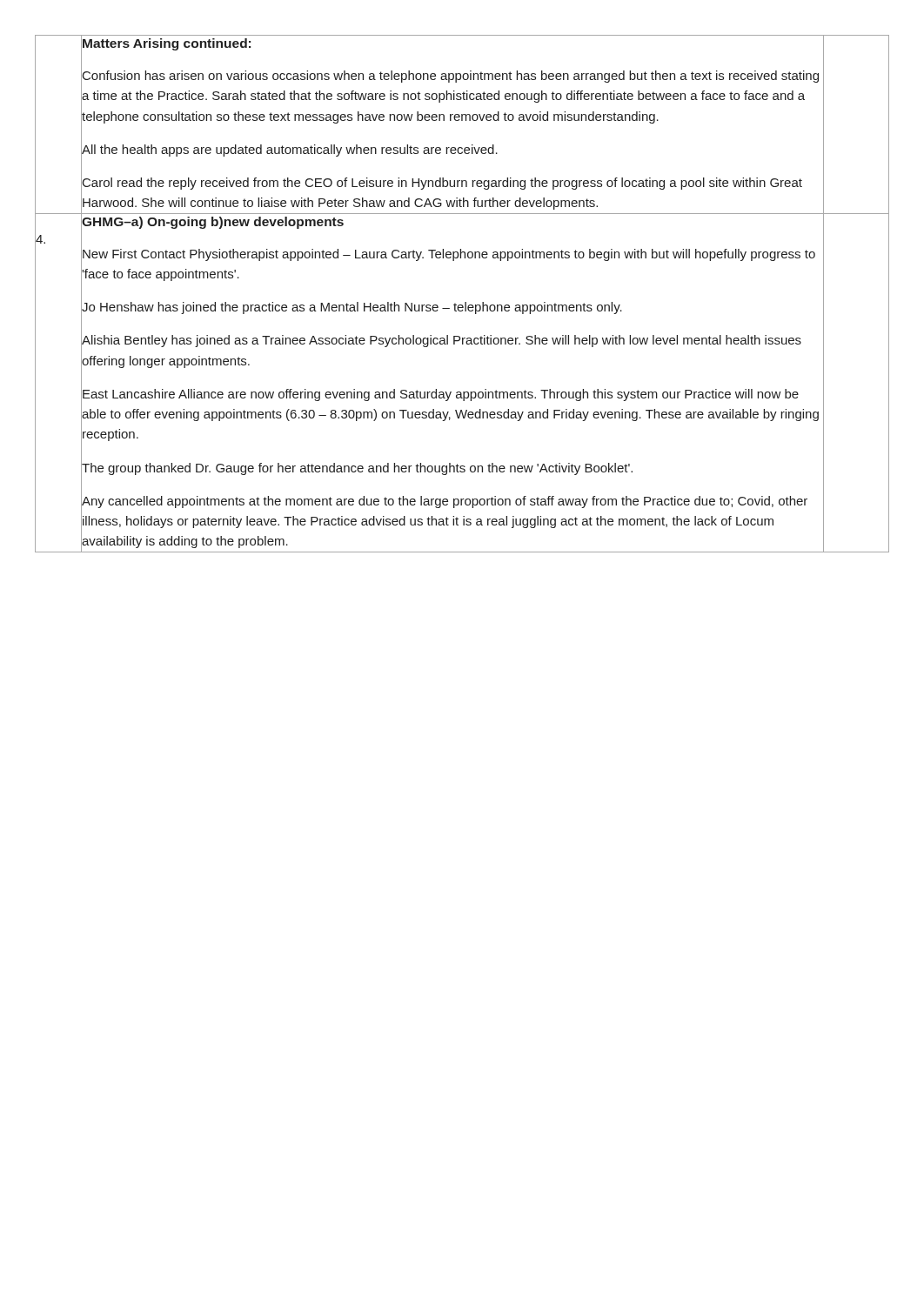Select the text block that reads "All the health apps are updated automatically when"
924x1305 pixels.
tap(290, 149)
